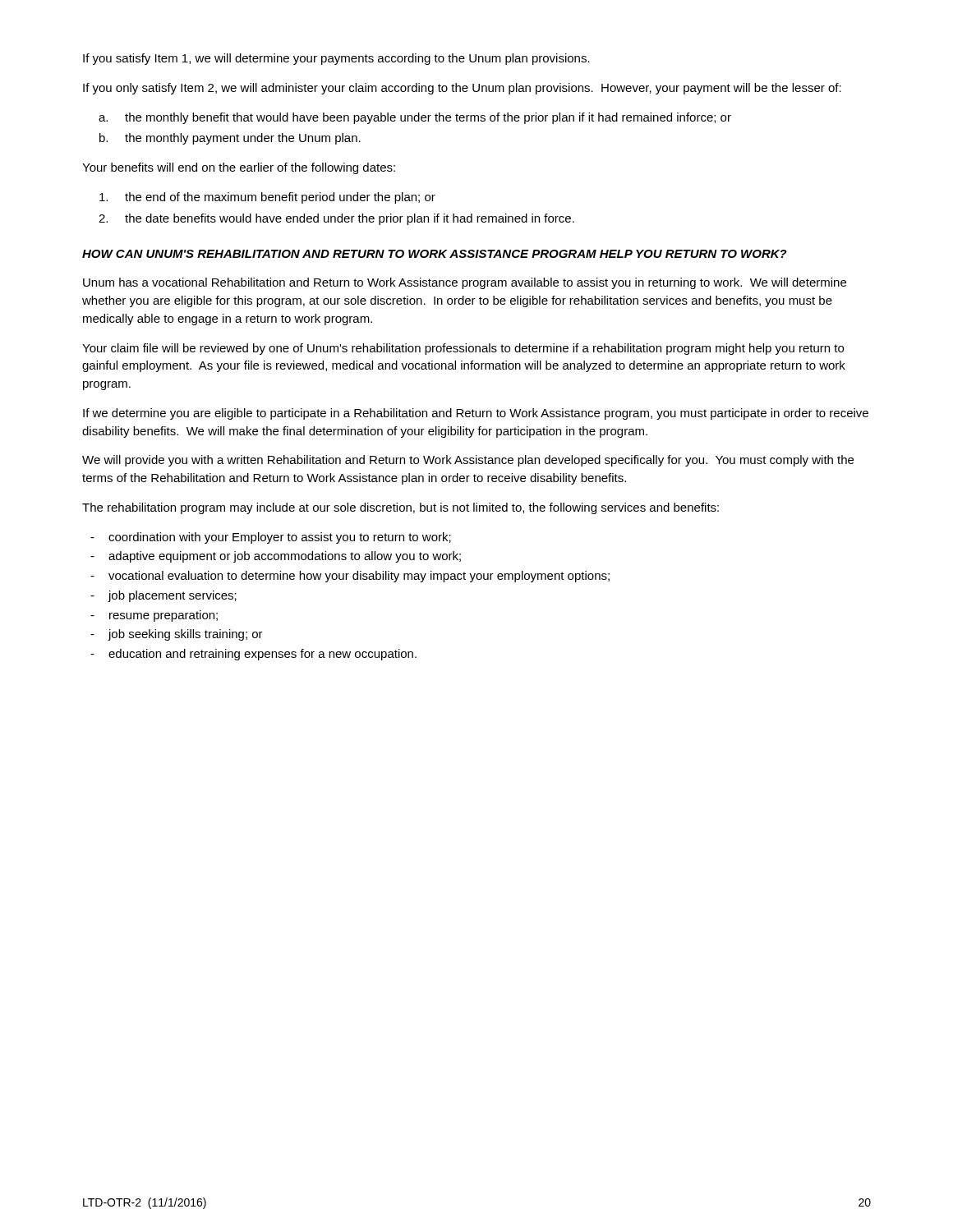Point to the block beginning "- education and retraining expenses"
Image resolution: width=953 pixels, height=1232 pixels.
[253, 655]
